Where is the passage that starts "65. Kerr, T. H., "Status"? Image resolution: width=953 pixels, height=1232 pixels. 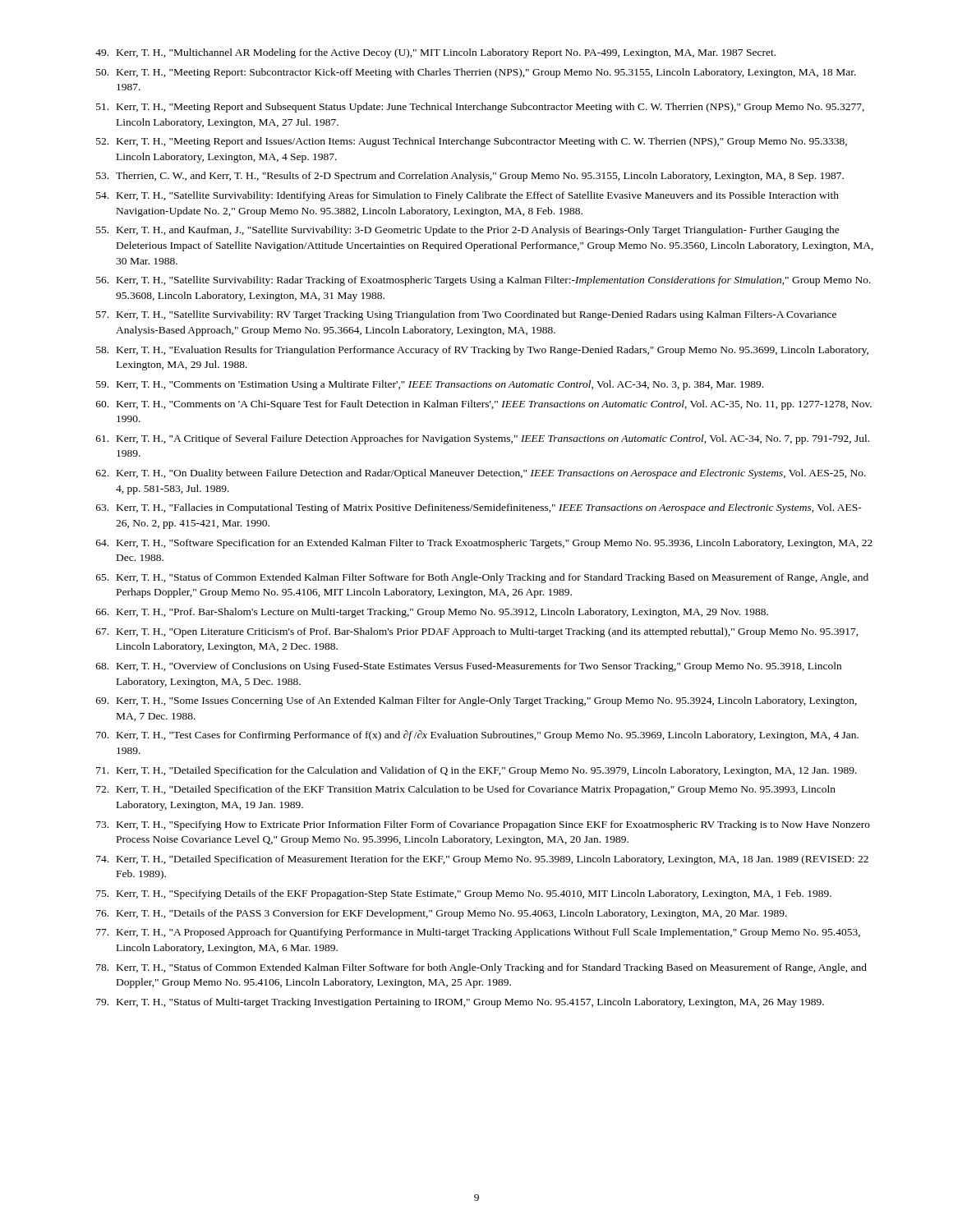click(x=476, y=585)
